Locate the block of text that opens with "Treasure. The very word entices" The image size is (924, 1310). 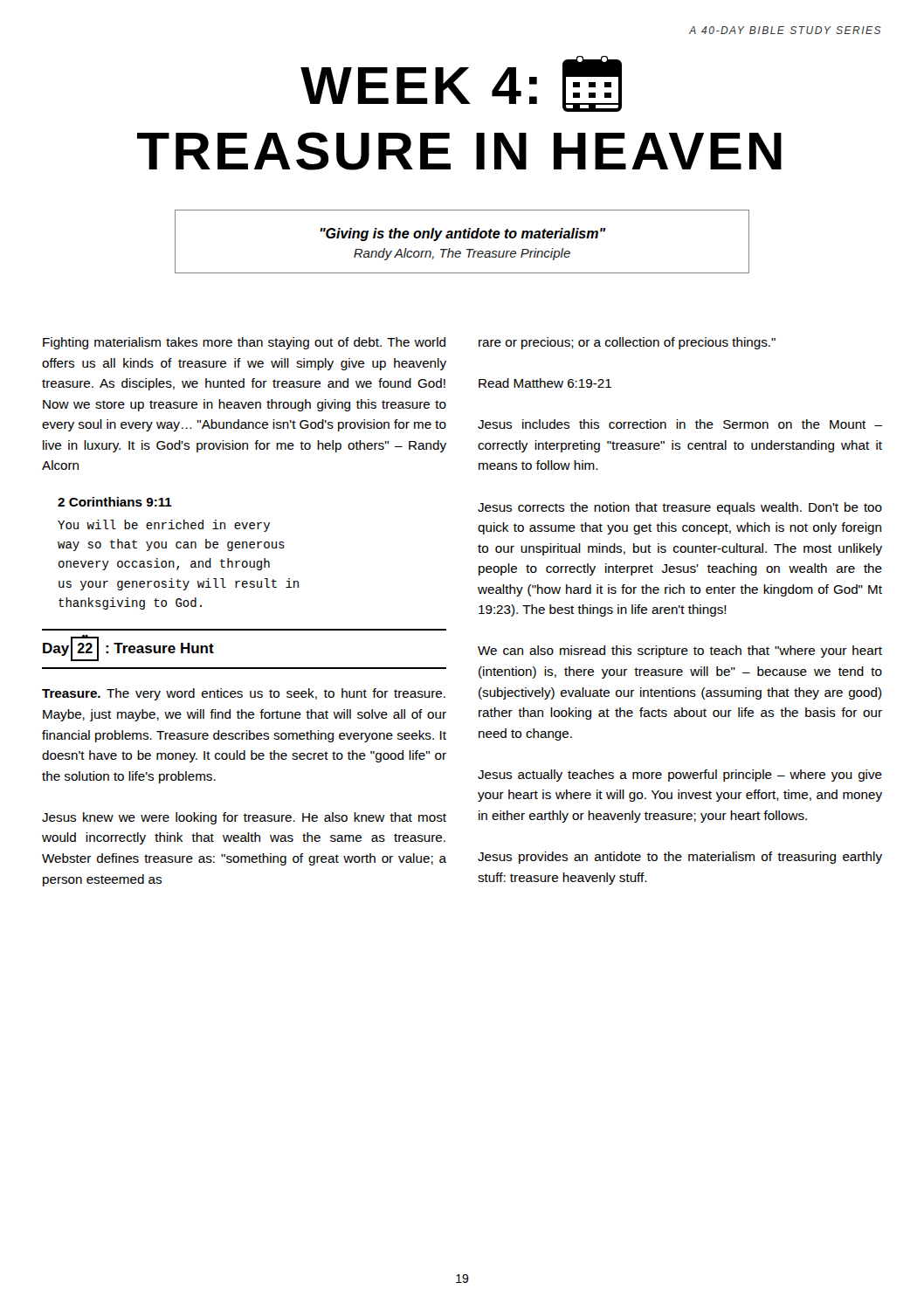(244, 735)
